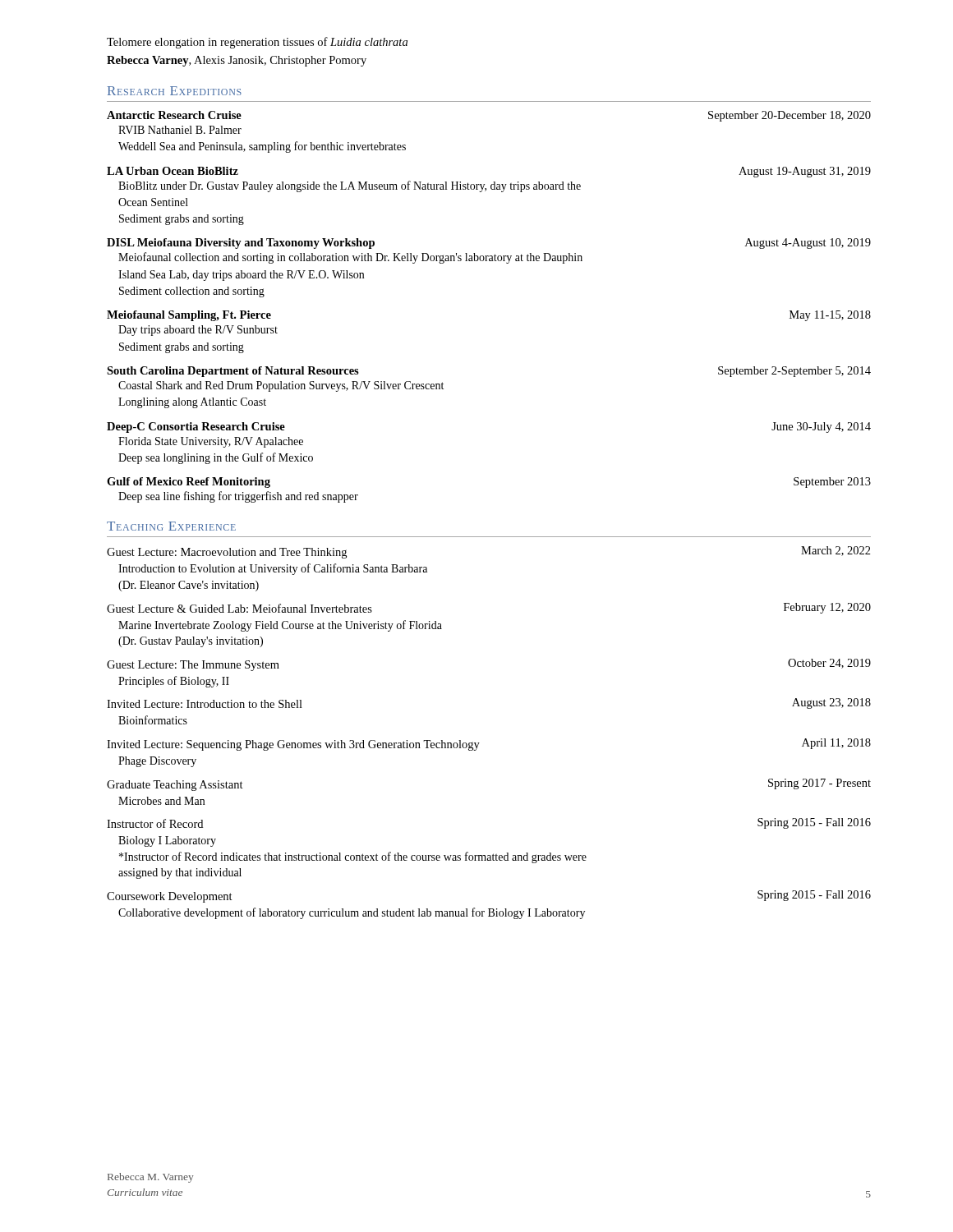
Task: Find the text block starting "Telomere elongation in"
Action: [257, 51]
